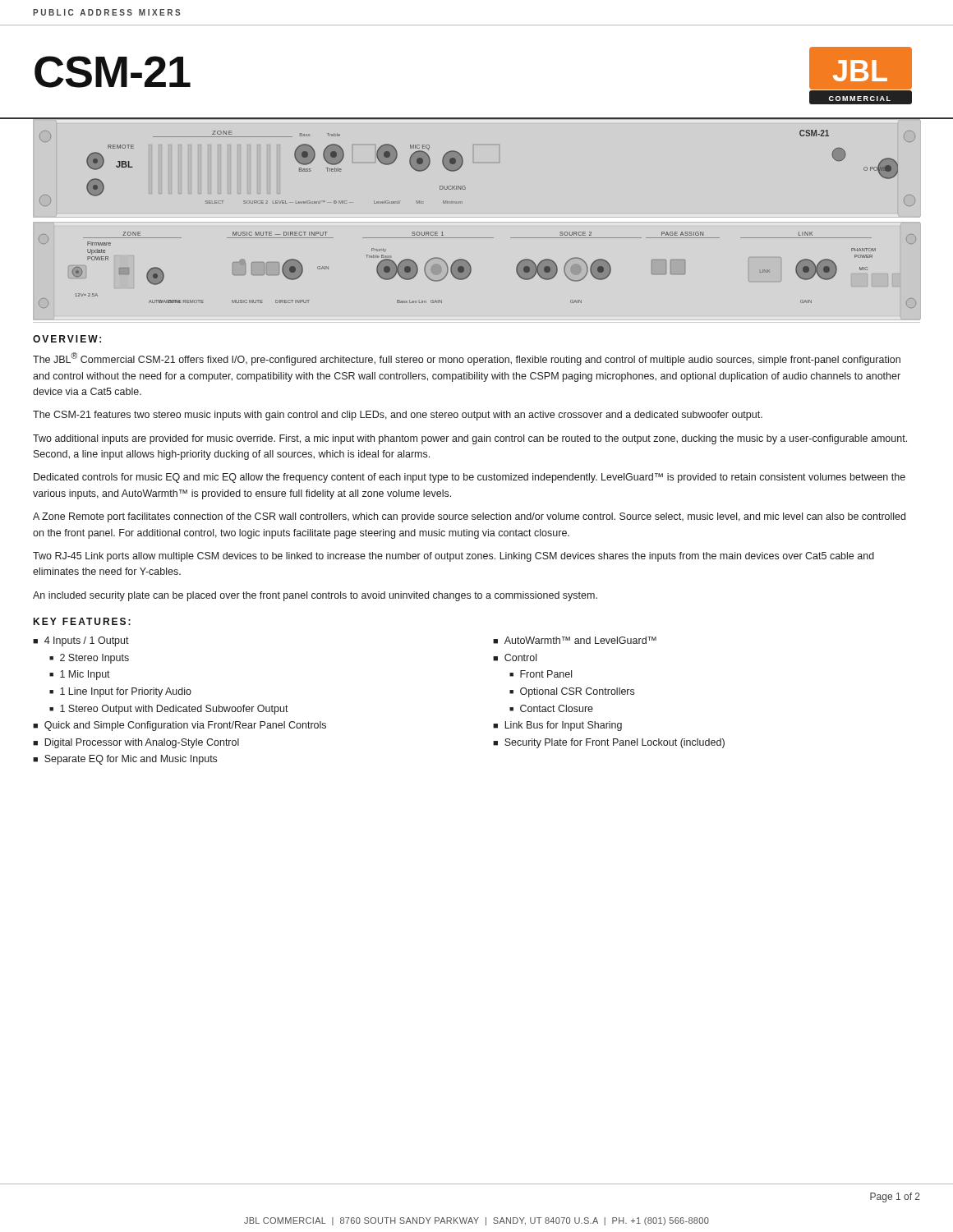Locate the text "■ Link Bus for Input Sharing"
Screen dimensions: 1232x953
[558, 726]
